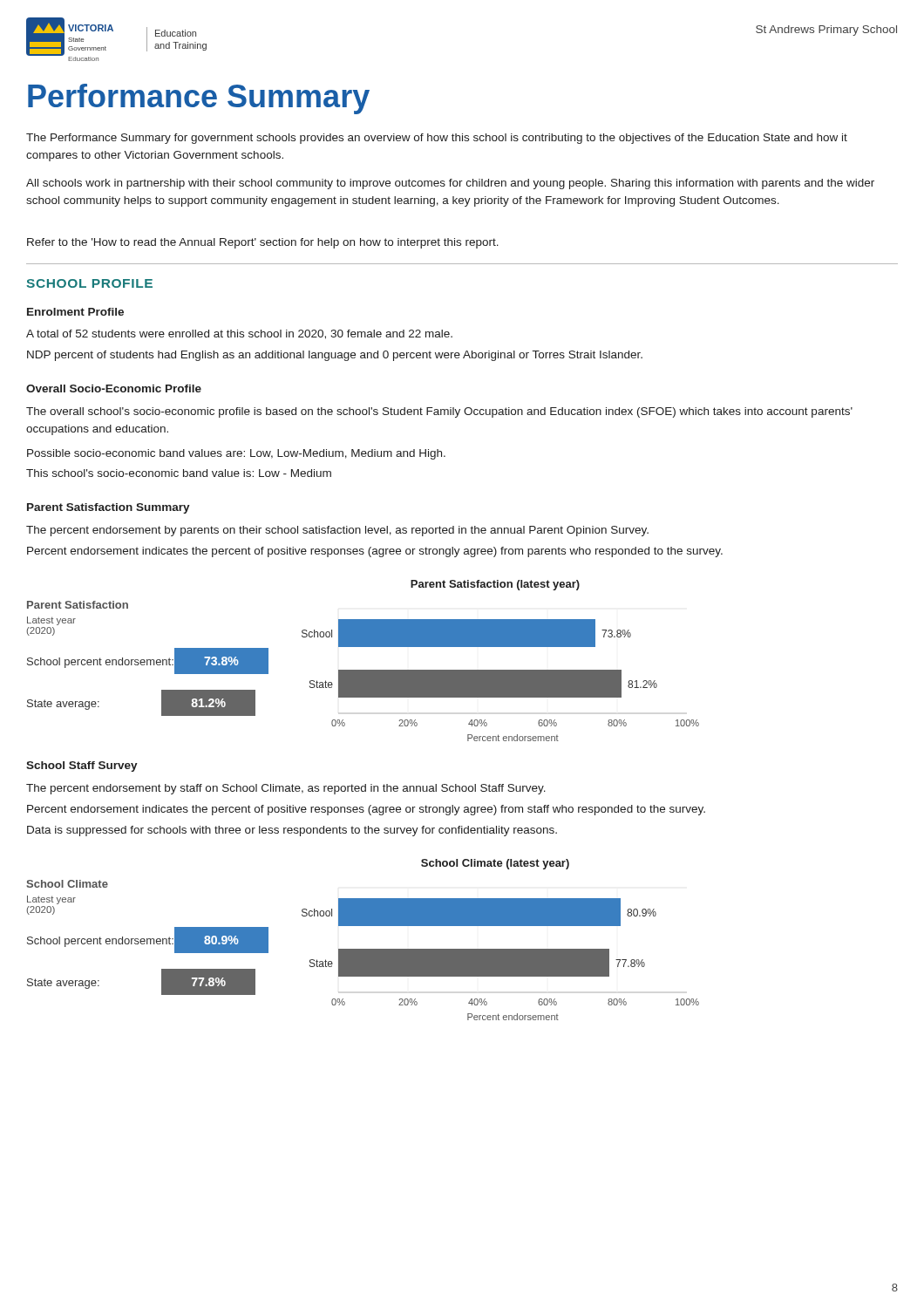Locate the text "School Staff Survey"

click(82, 765)
